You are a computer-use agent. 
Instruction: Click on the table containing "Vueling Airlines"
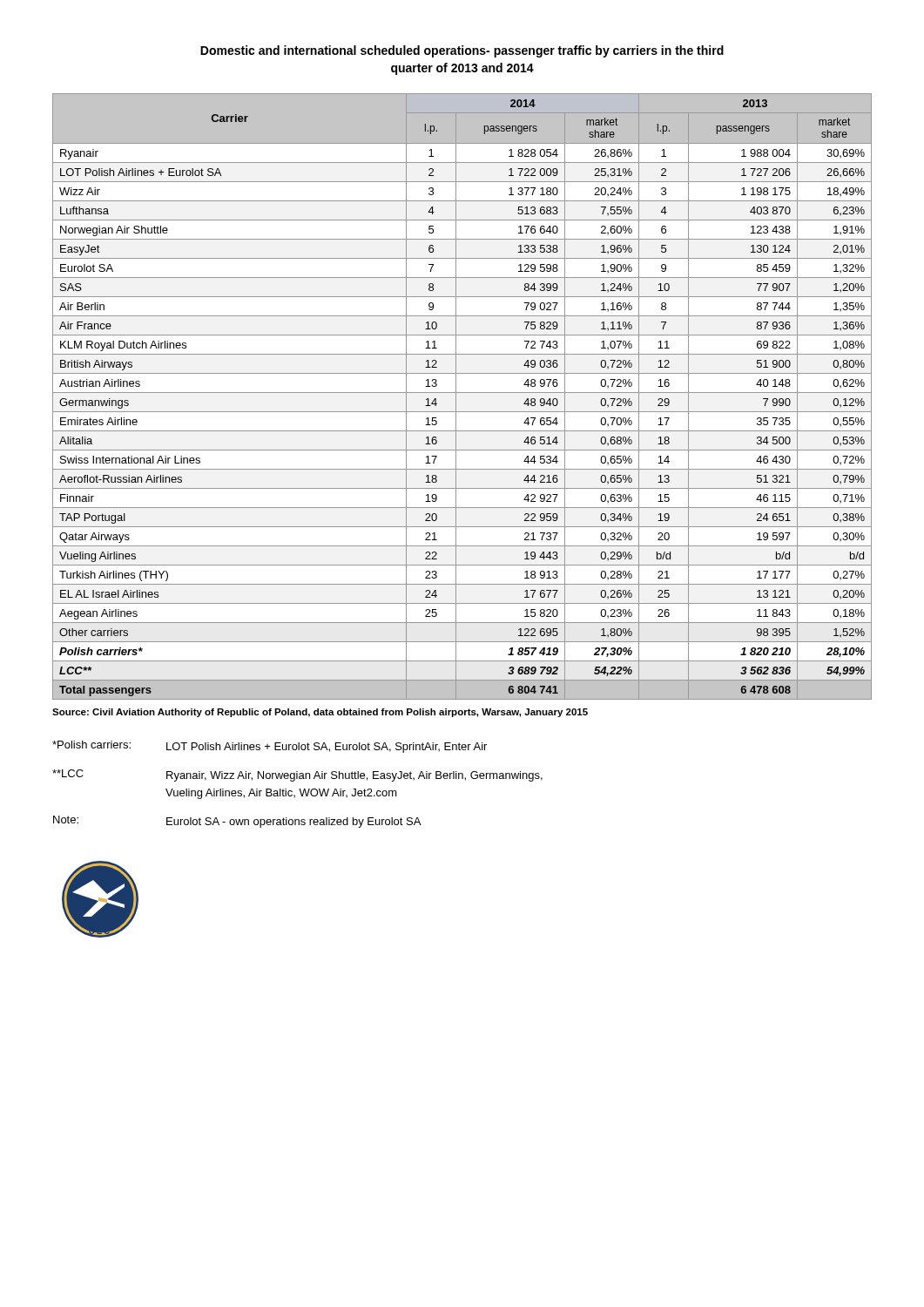[462, 396]
